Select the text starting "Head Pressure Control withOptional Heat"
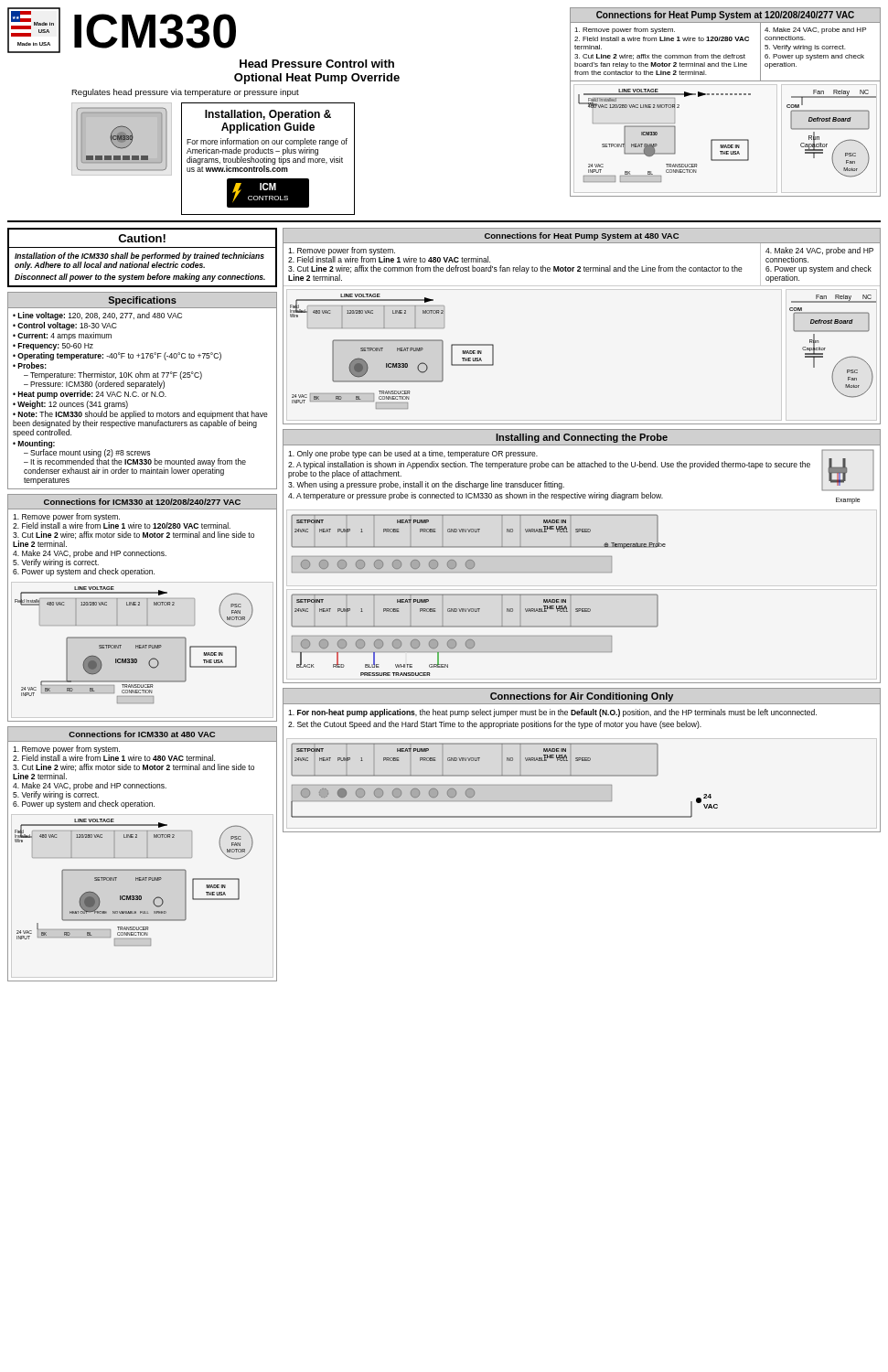The width and height of the screenshot is (888, 1372). pyautogui.click(x=317, y=70)
